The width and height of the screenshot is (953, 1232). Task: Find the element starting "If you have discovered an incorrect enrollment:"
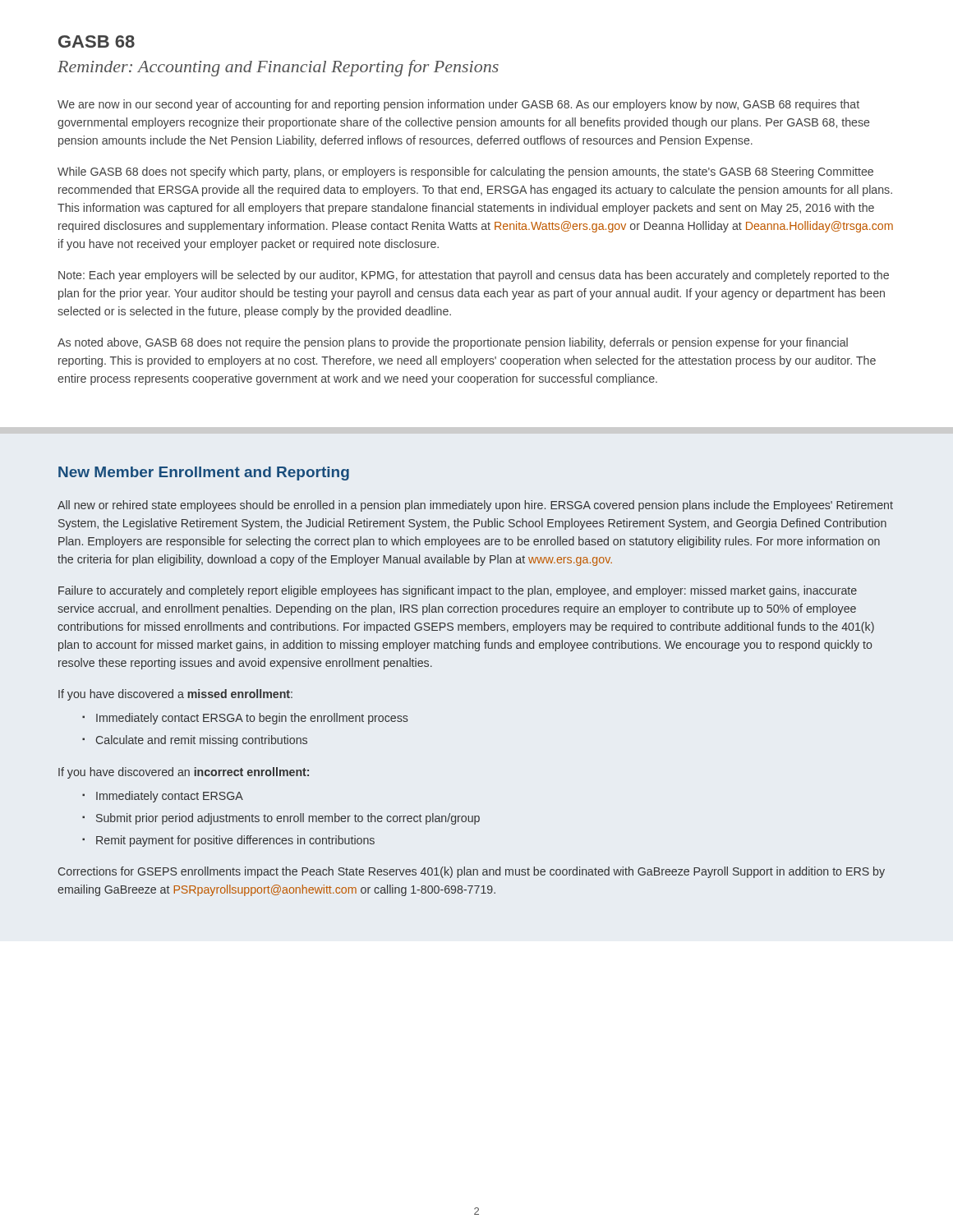pos(184,773)
